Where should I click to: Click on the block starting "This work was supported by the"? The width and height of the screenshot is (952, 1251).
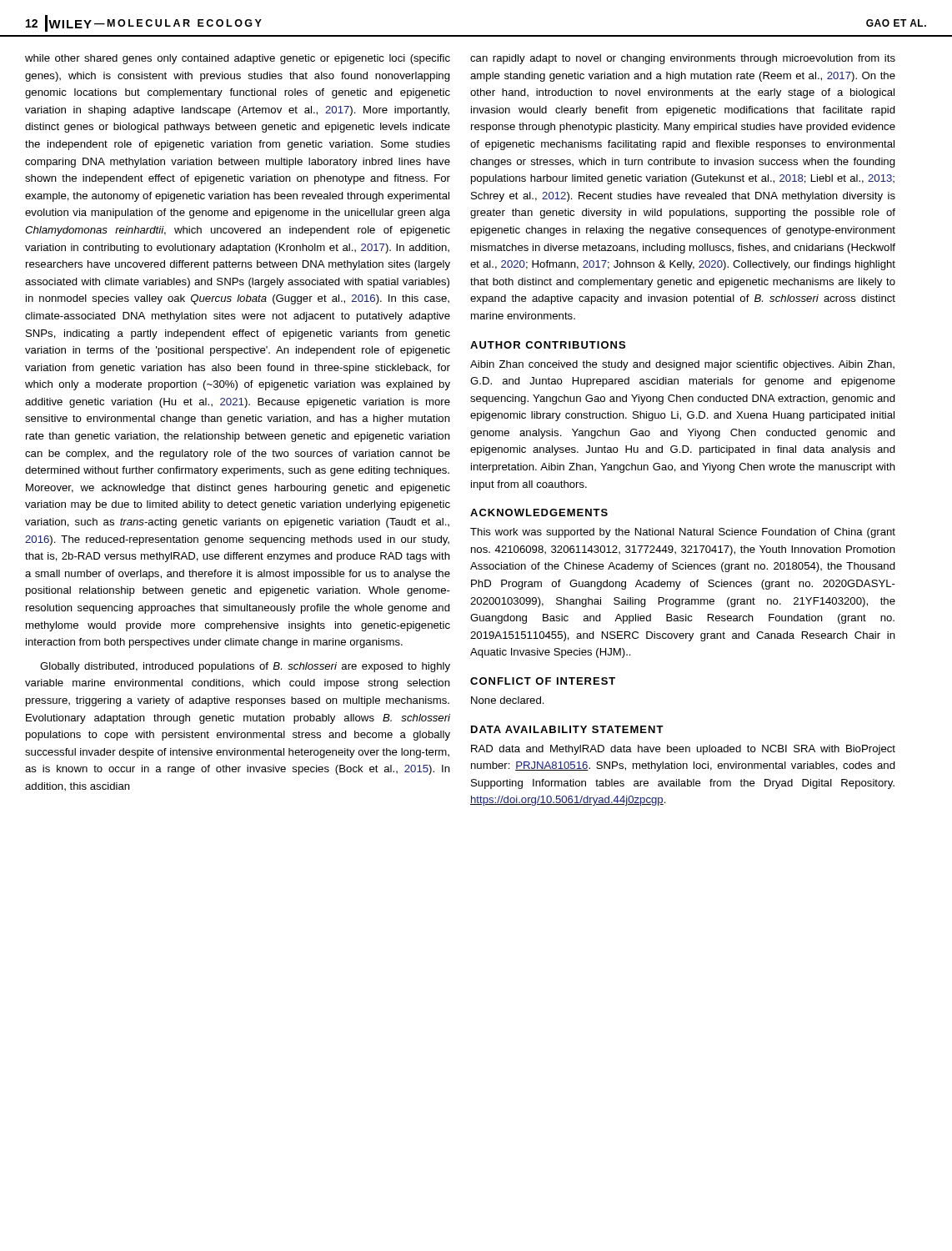(x=683, y=593)
